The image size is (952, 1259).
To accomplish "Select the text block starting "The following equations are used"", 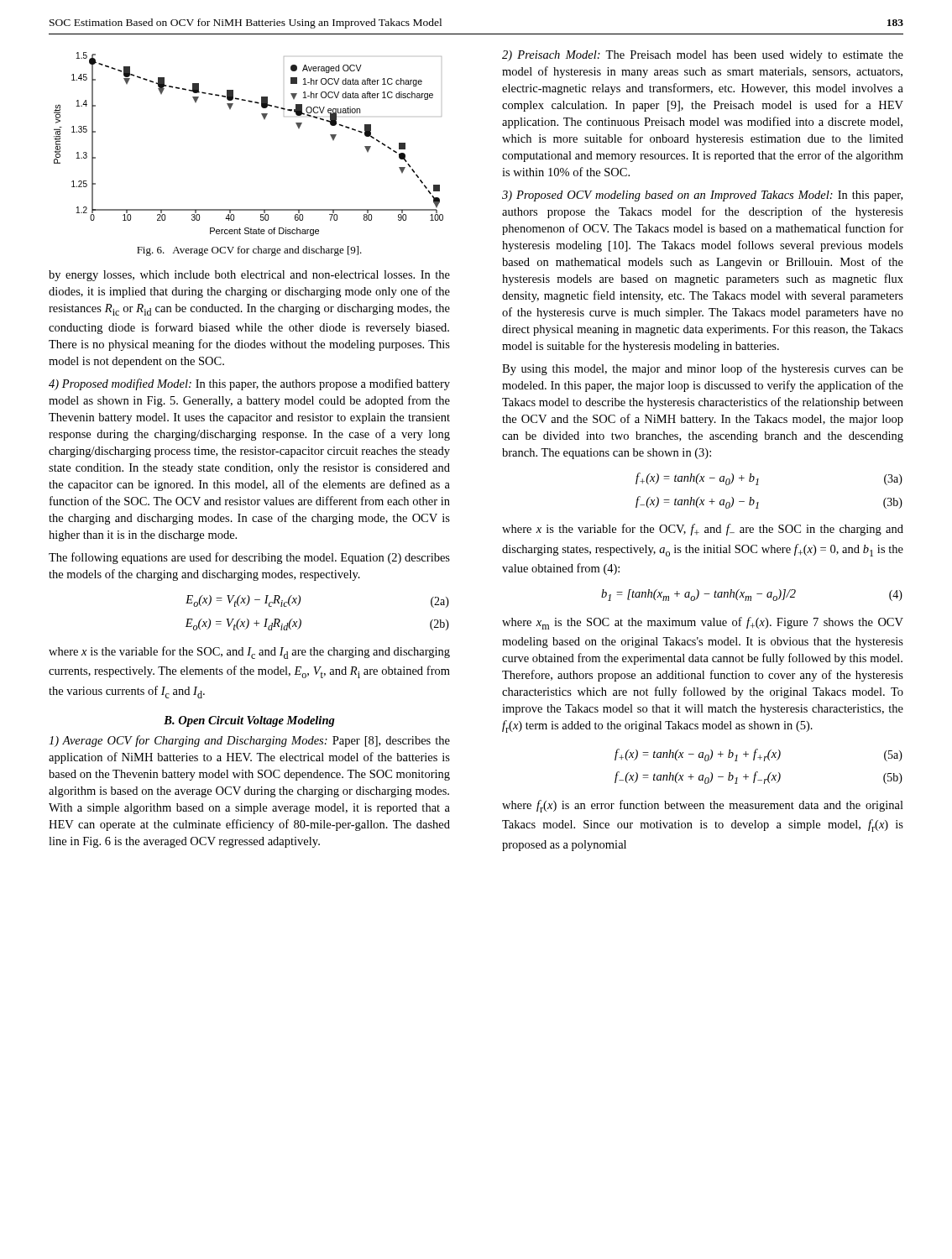I will (x=249, y=566).
